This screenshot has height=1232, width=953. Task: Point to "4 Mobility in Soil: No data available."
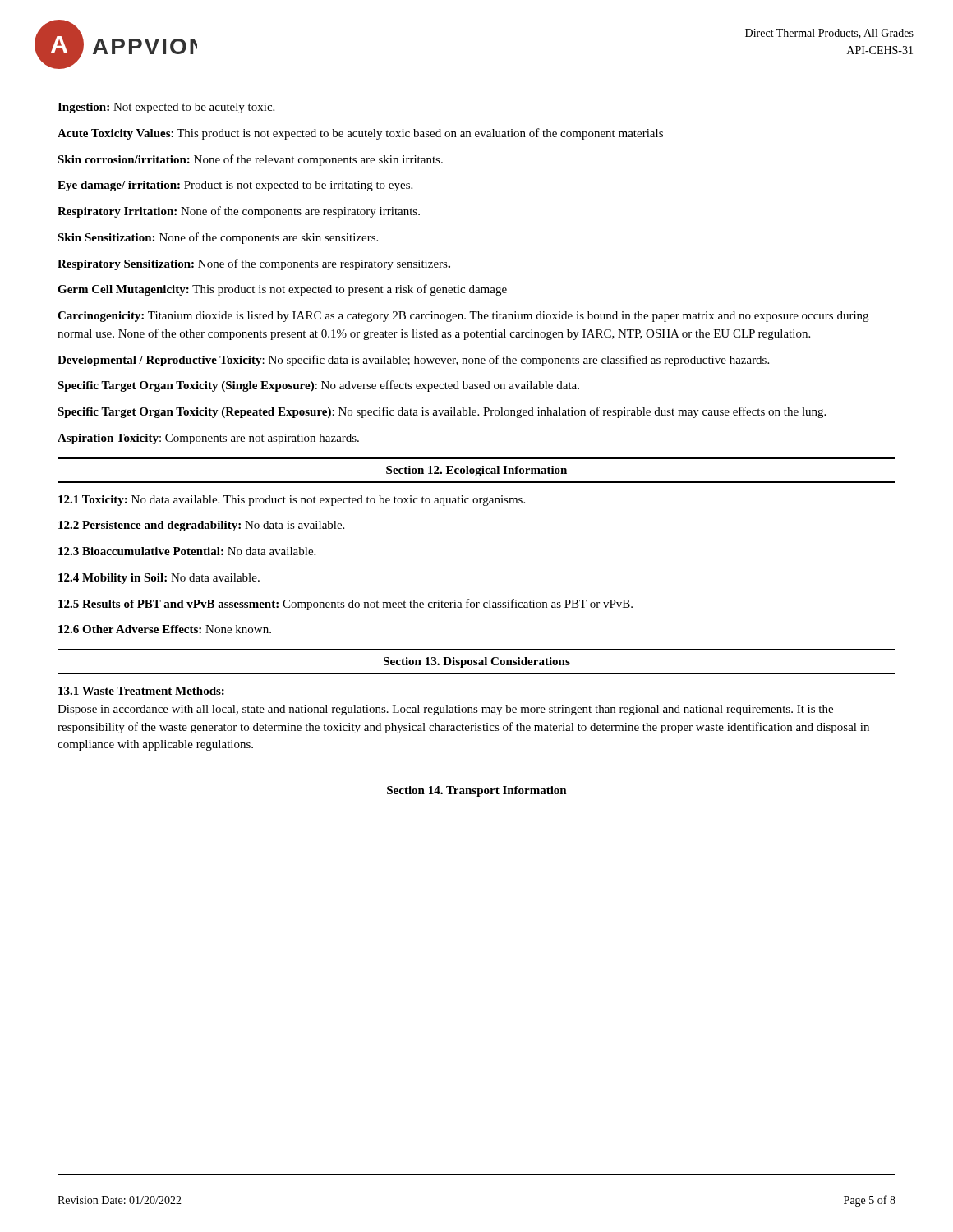coord(159,577)
